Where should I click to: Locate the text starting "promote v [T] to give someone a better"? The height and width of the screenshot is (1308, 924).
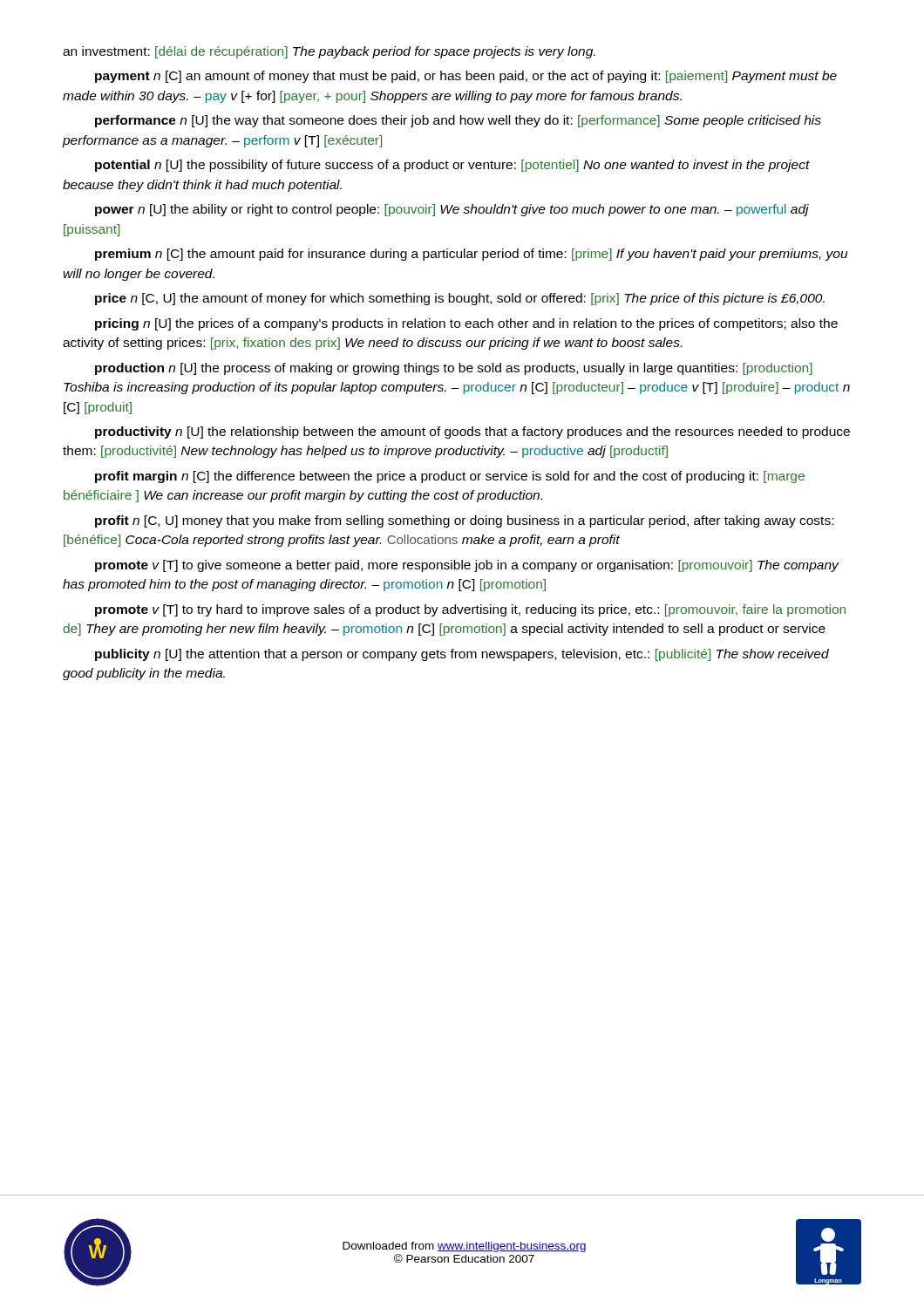(x=462, y=575)
